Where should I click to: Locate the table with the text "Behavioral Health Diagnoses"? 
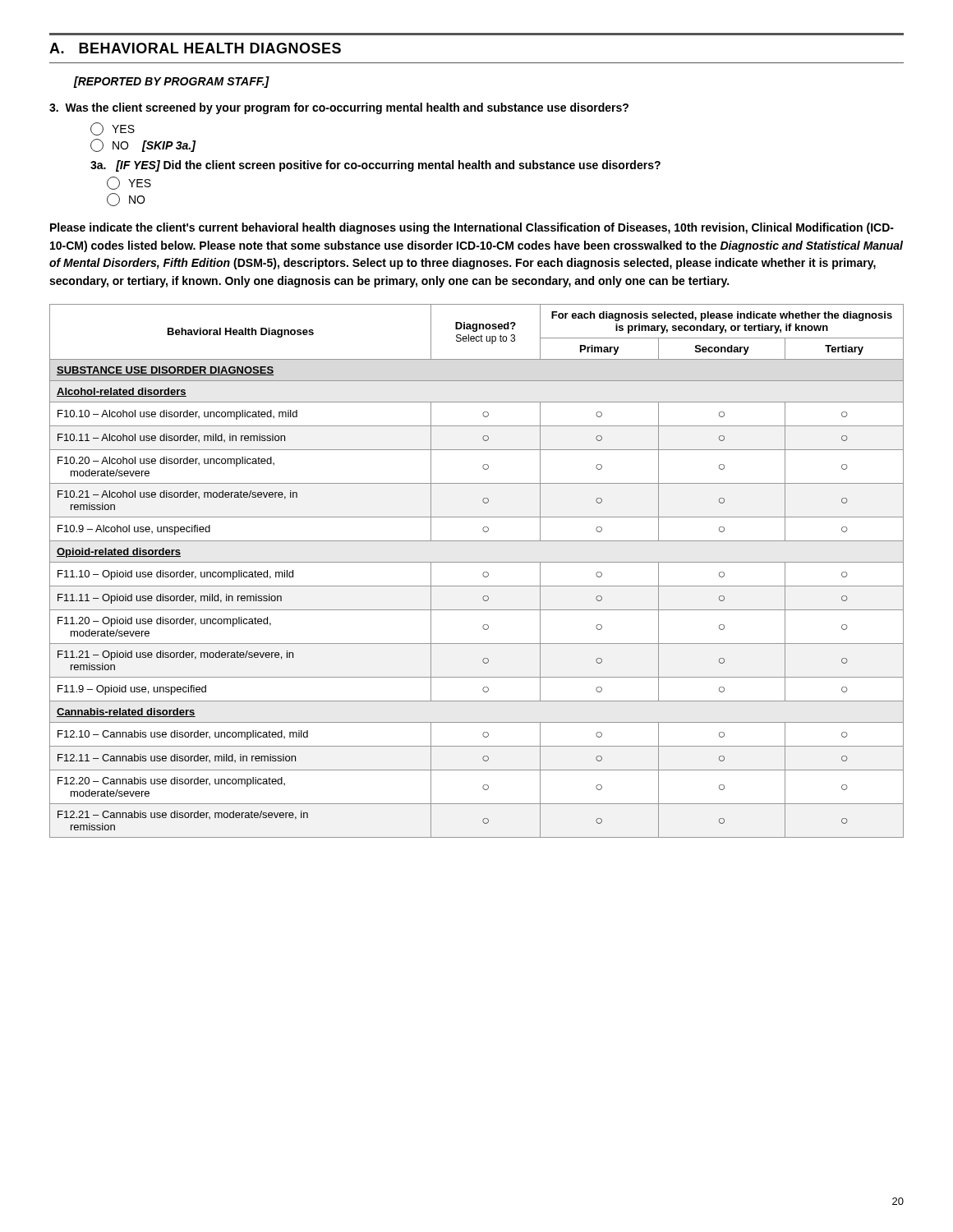pyautogui.click(x=476, y=571)
